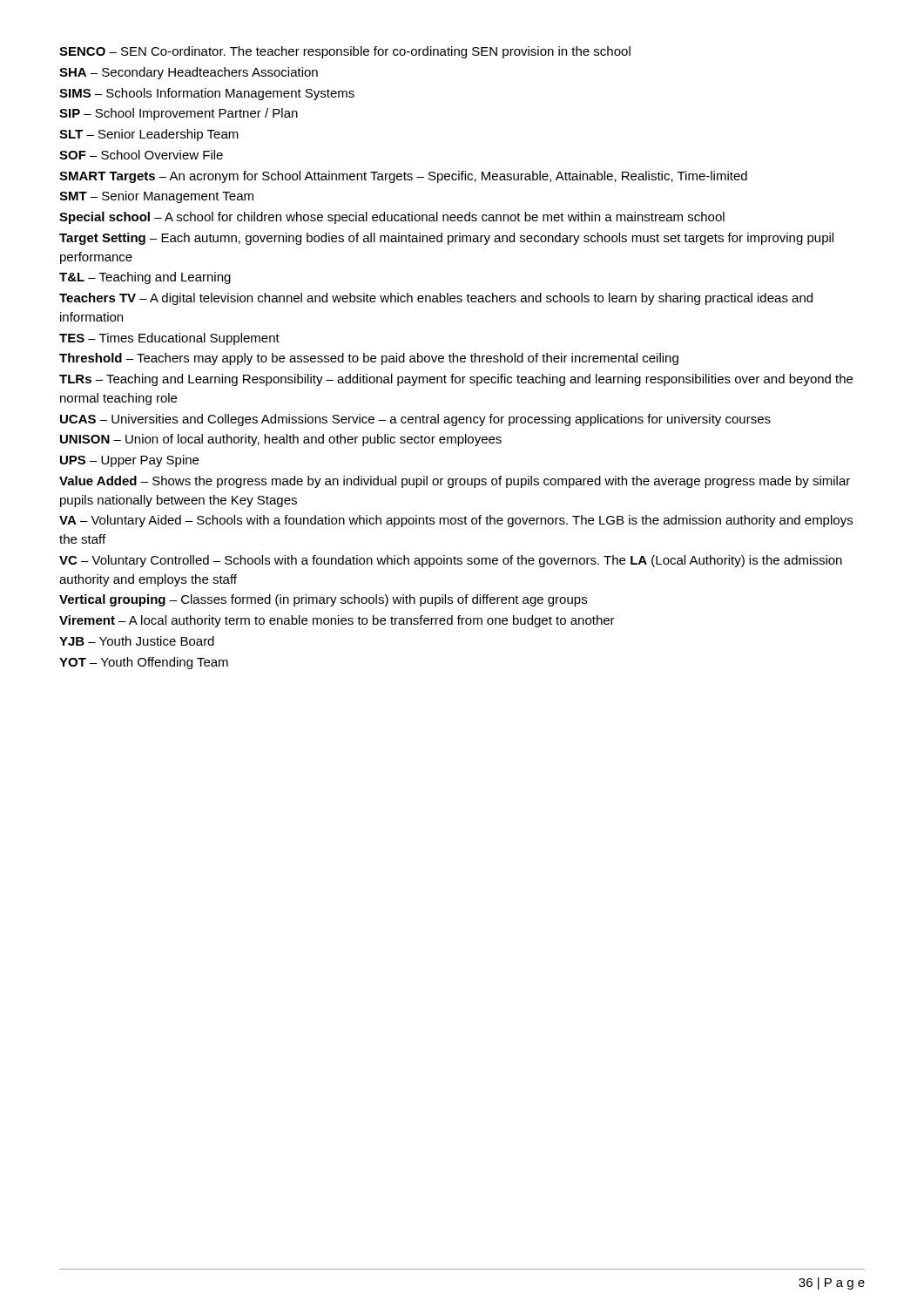
Task: Point to the region starting "SMART Targets – An acronym"
Action: tap(404, 175)
